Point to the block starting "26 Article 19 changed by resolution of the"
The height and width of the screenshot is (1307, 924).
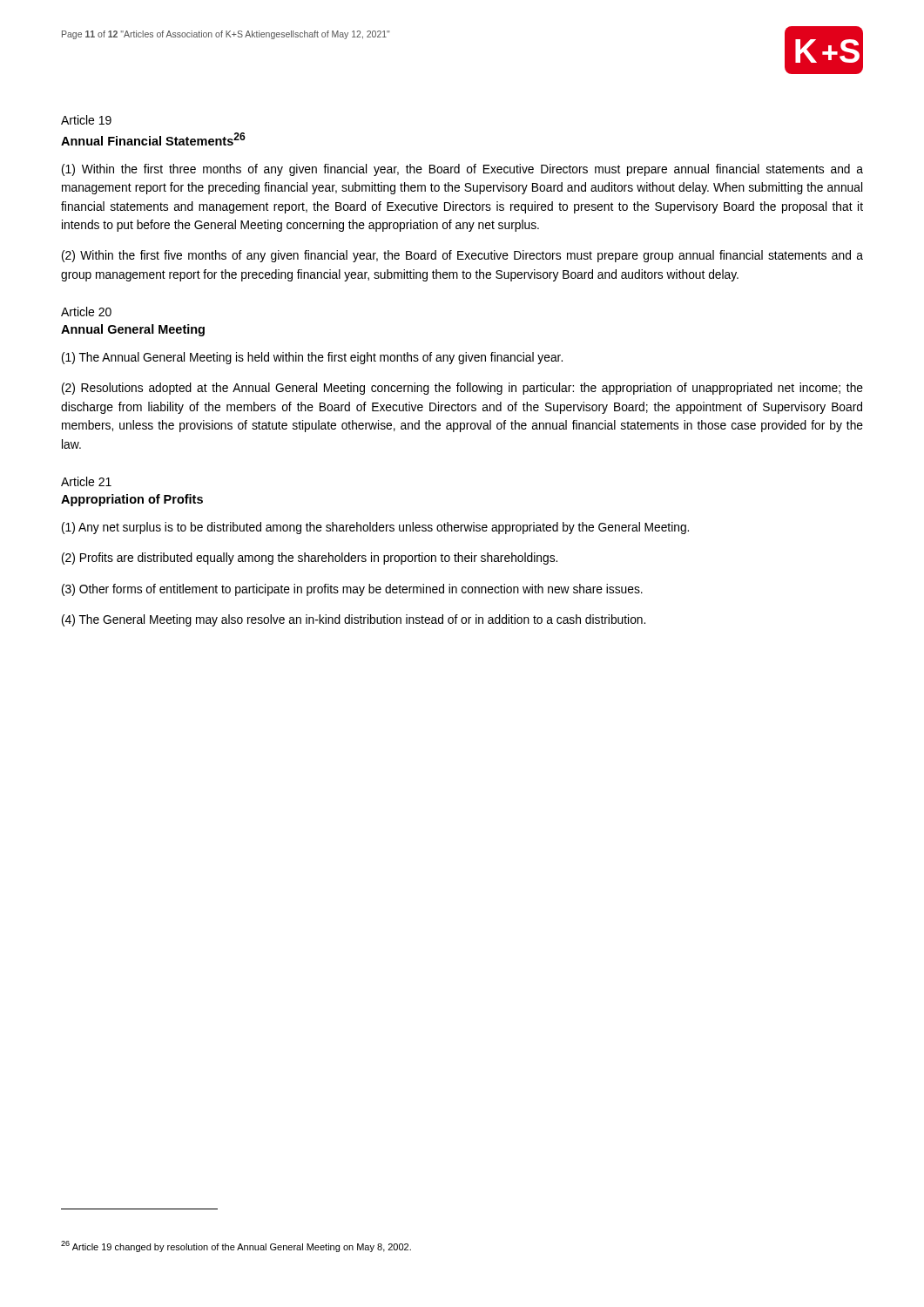236,1246
